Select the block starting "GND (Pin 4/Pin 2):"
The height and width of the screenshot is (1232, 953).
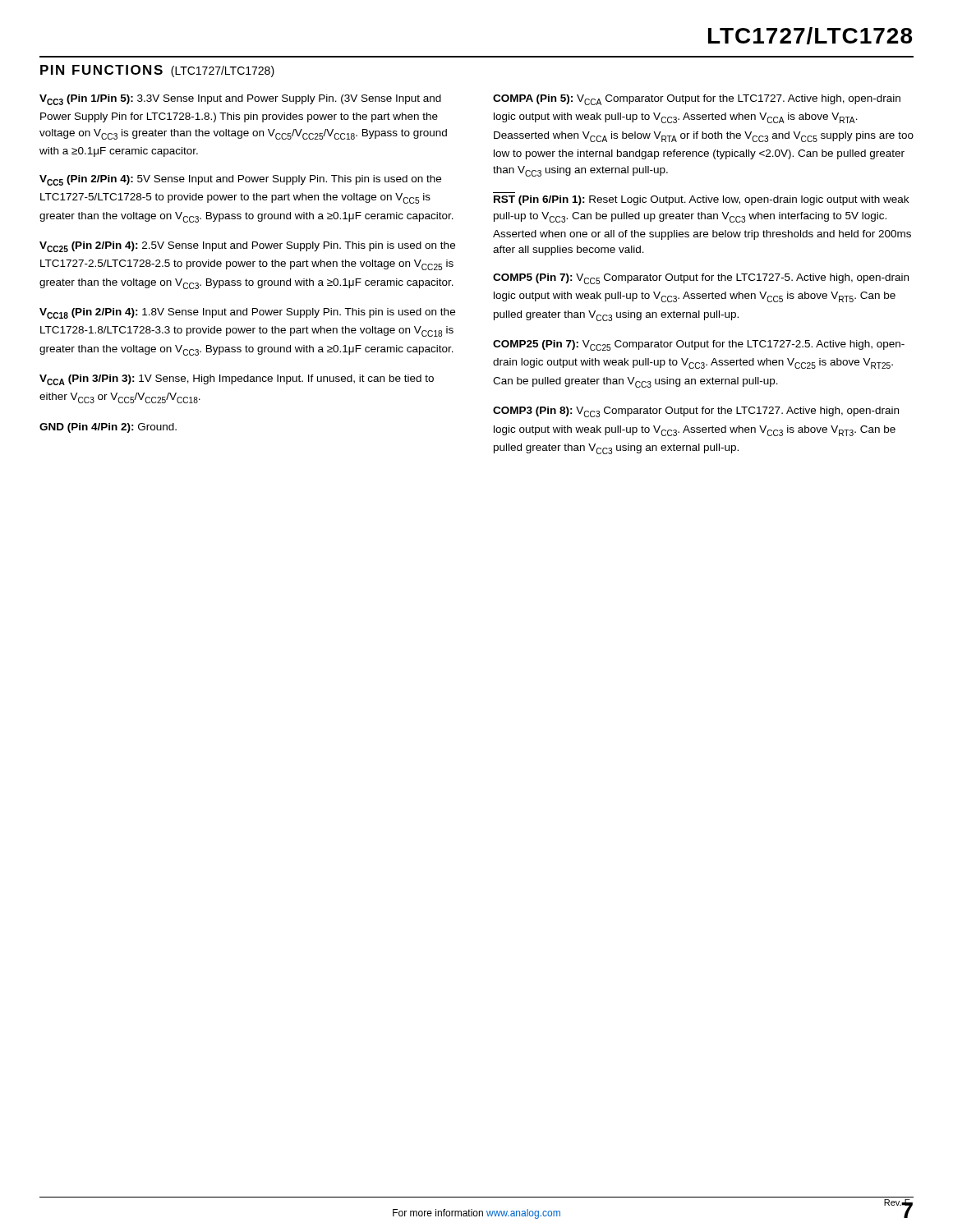(108, 427)
